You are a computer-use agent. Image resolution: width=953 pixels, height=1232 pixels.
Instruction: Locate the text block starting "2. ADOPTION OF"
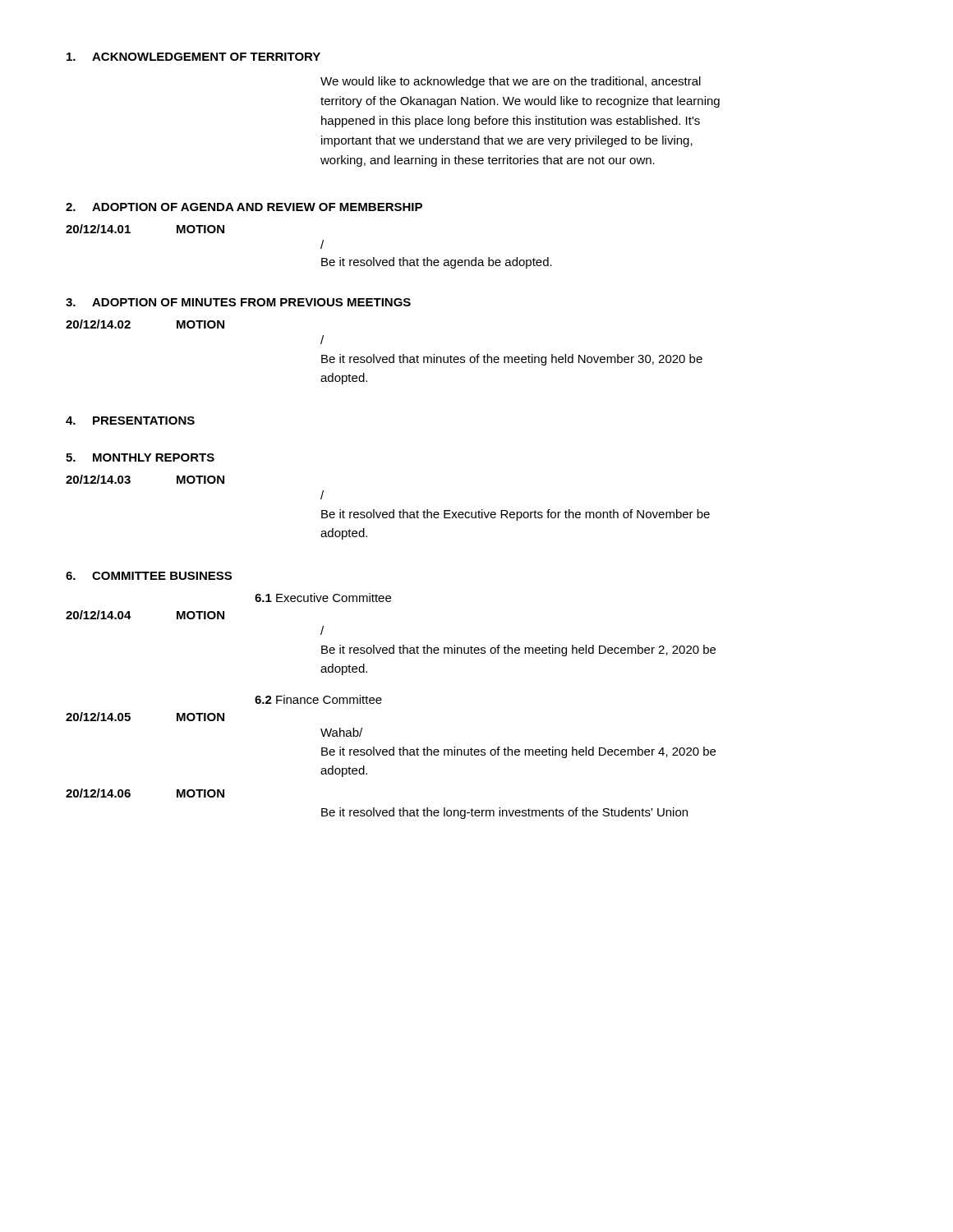(x=244, y=207)
